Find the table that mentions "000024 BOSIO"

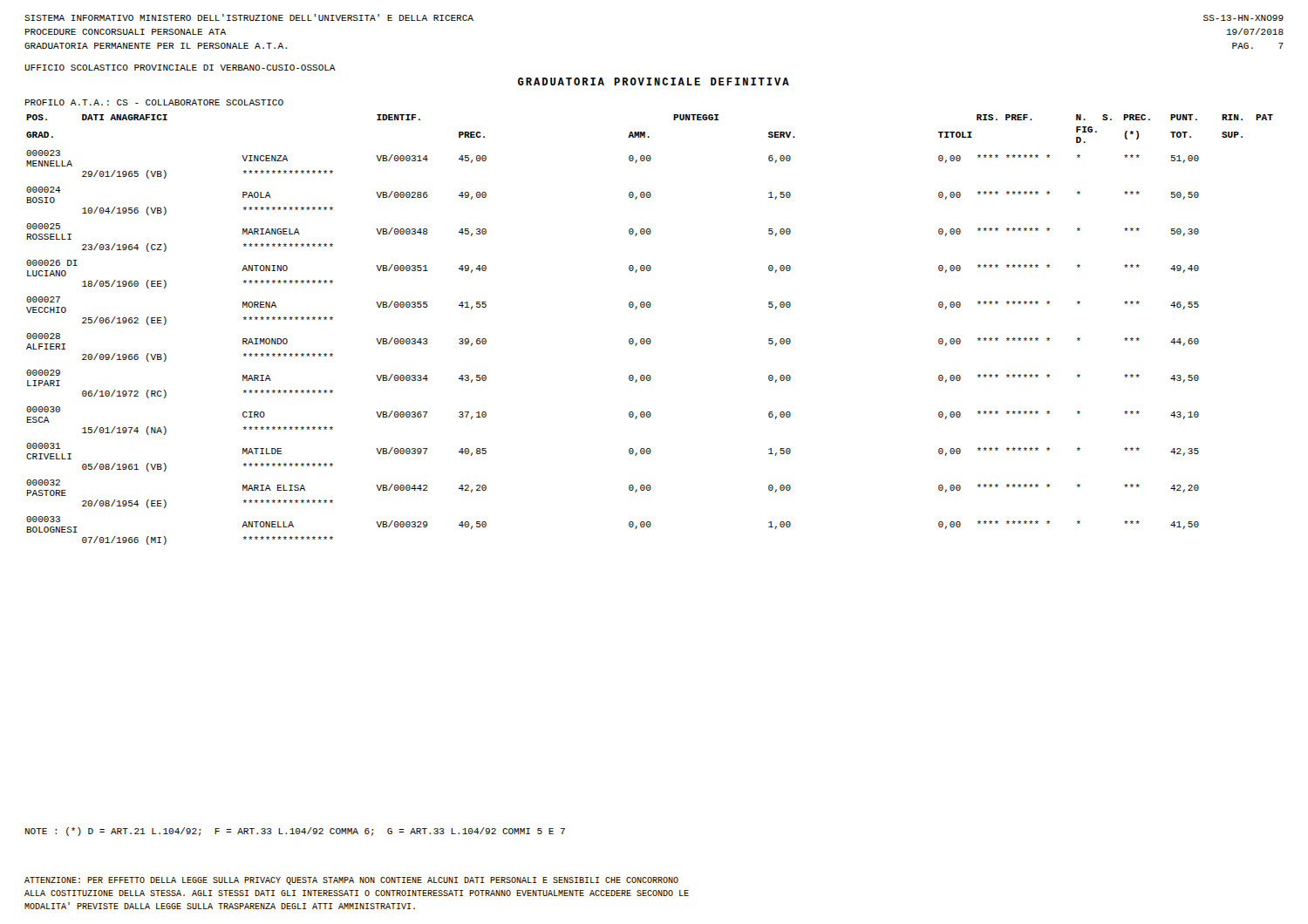(x=654, y=330)
